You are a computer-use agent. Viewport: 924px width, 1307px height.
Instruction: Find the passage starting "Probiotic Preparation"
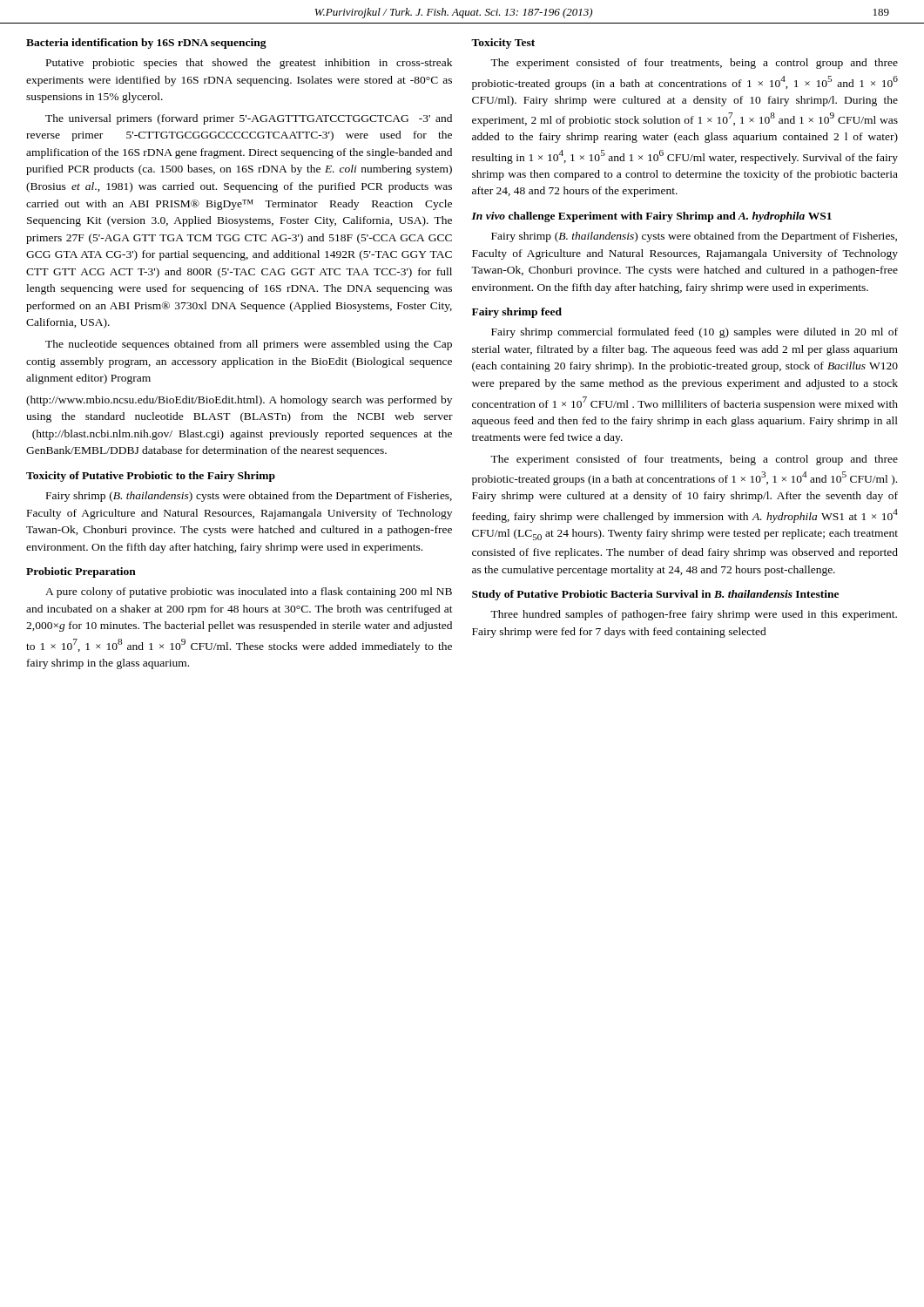[x=81, y=571]
